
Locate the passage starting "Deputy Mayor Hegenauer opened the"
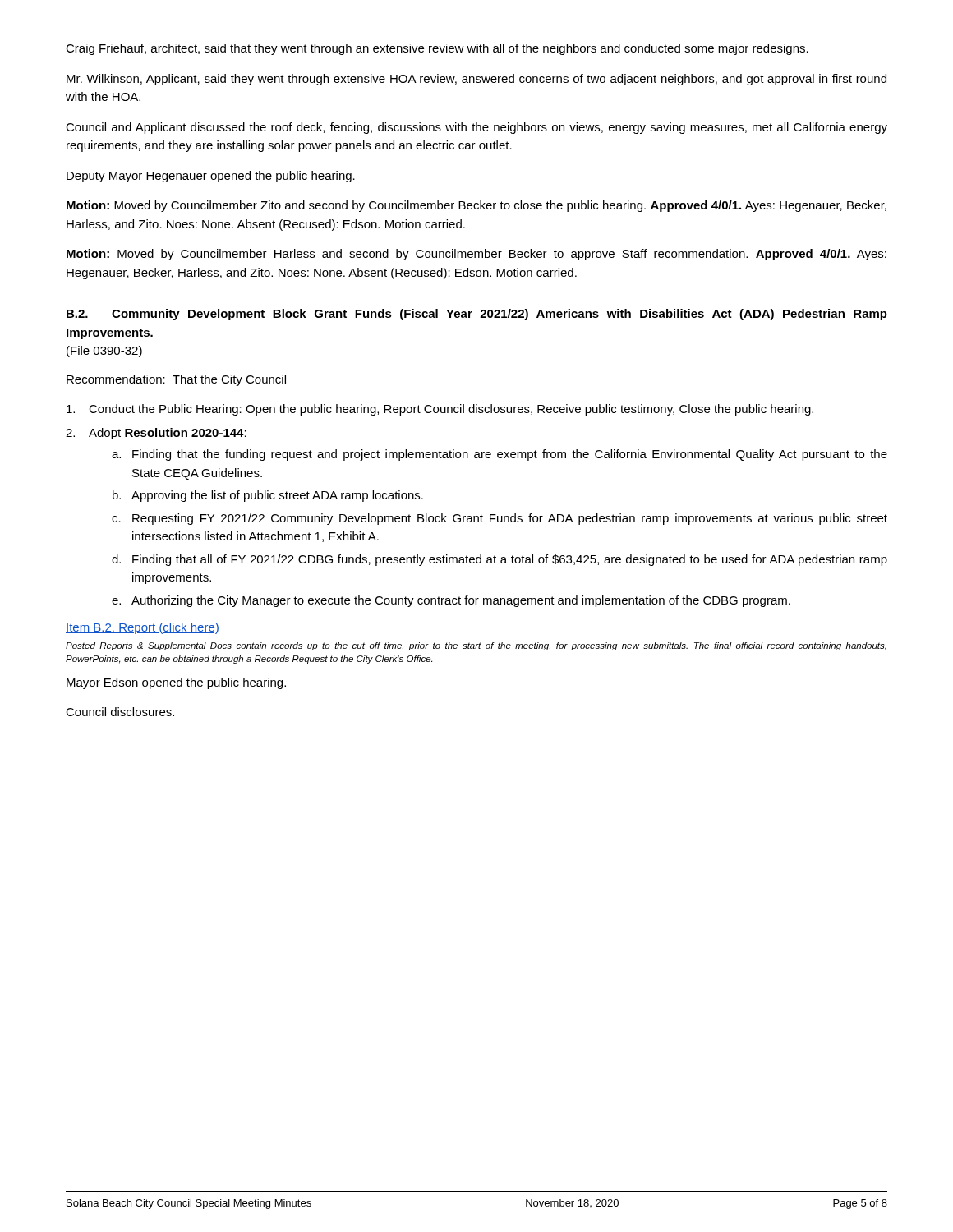(x=211, y=177)
